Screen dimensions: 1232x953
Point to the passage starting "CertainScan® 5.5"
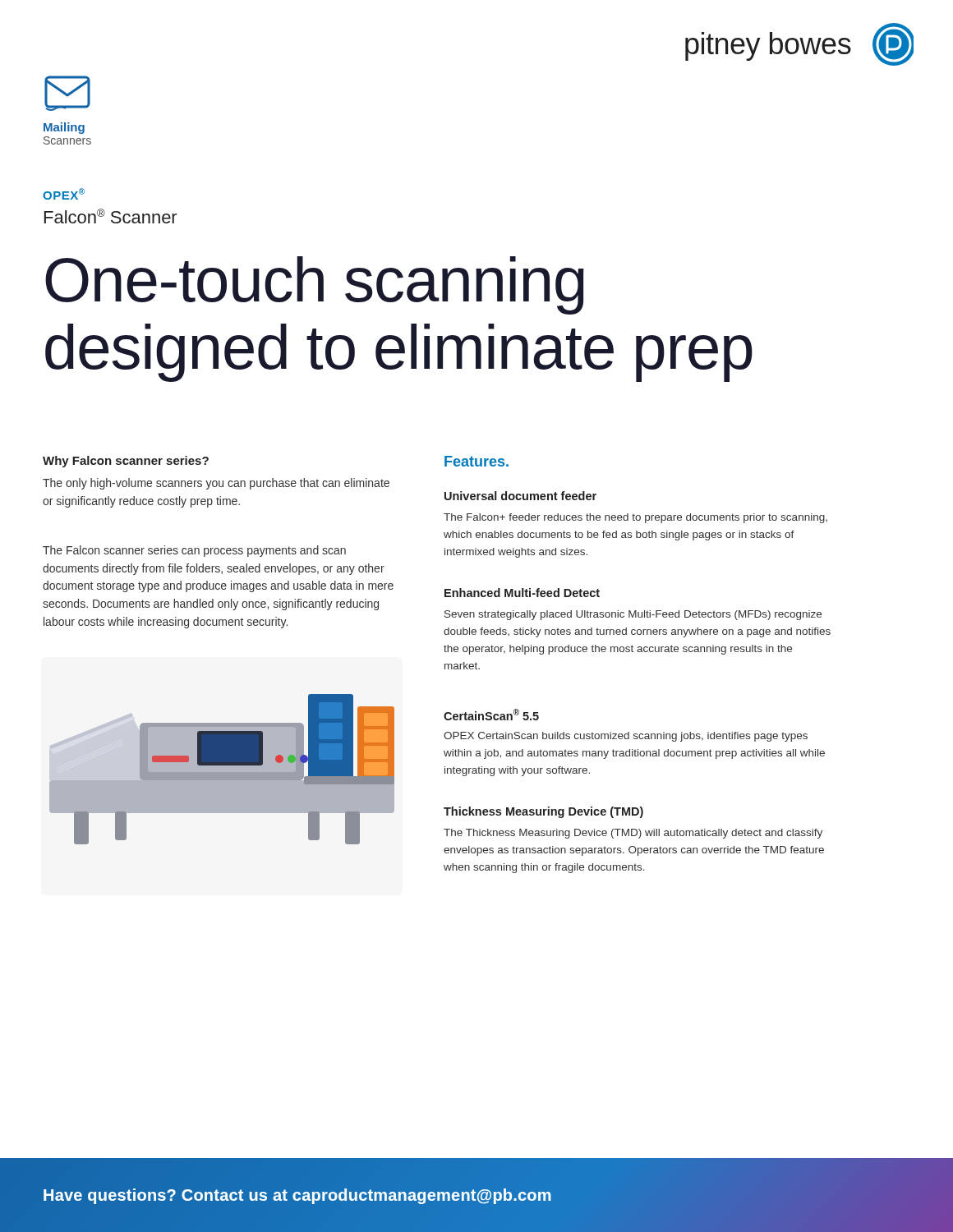coord(491,715)
